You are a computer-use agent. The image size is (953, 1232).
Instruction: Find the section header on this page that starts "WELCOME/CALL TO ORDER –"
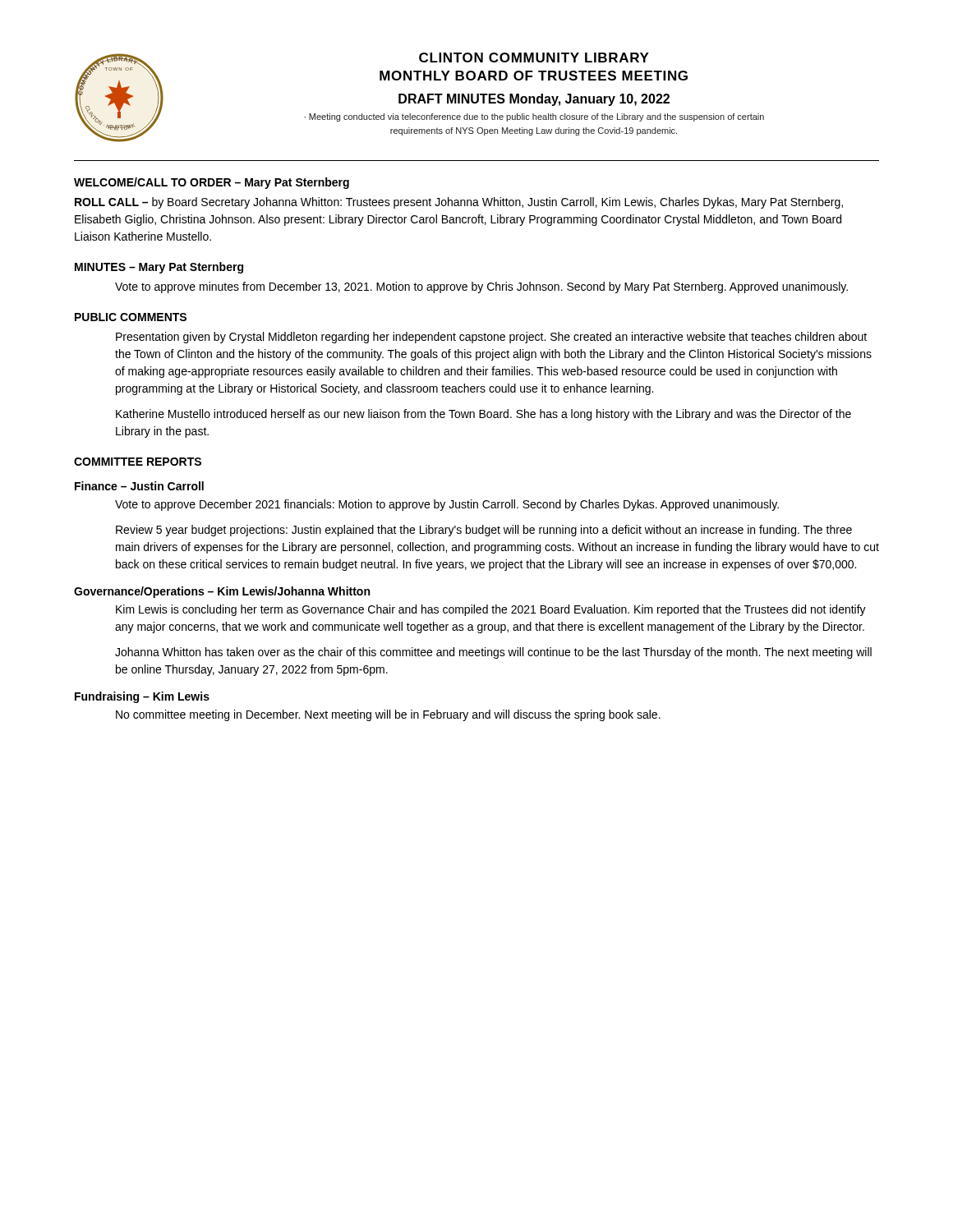(212, 182)
